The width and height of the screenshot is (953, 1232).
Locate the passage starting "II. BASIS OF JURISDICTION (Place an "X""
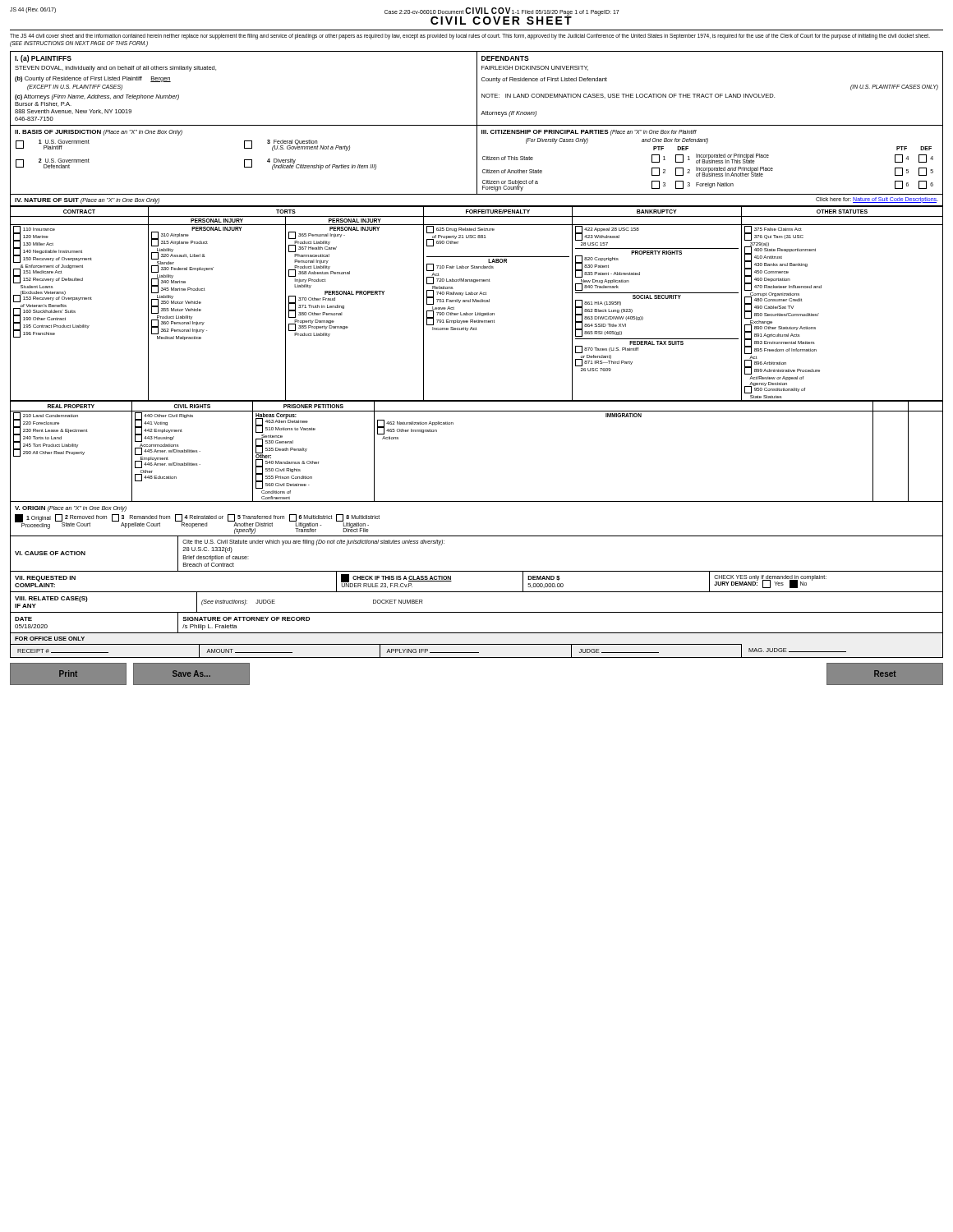point(99,131)
